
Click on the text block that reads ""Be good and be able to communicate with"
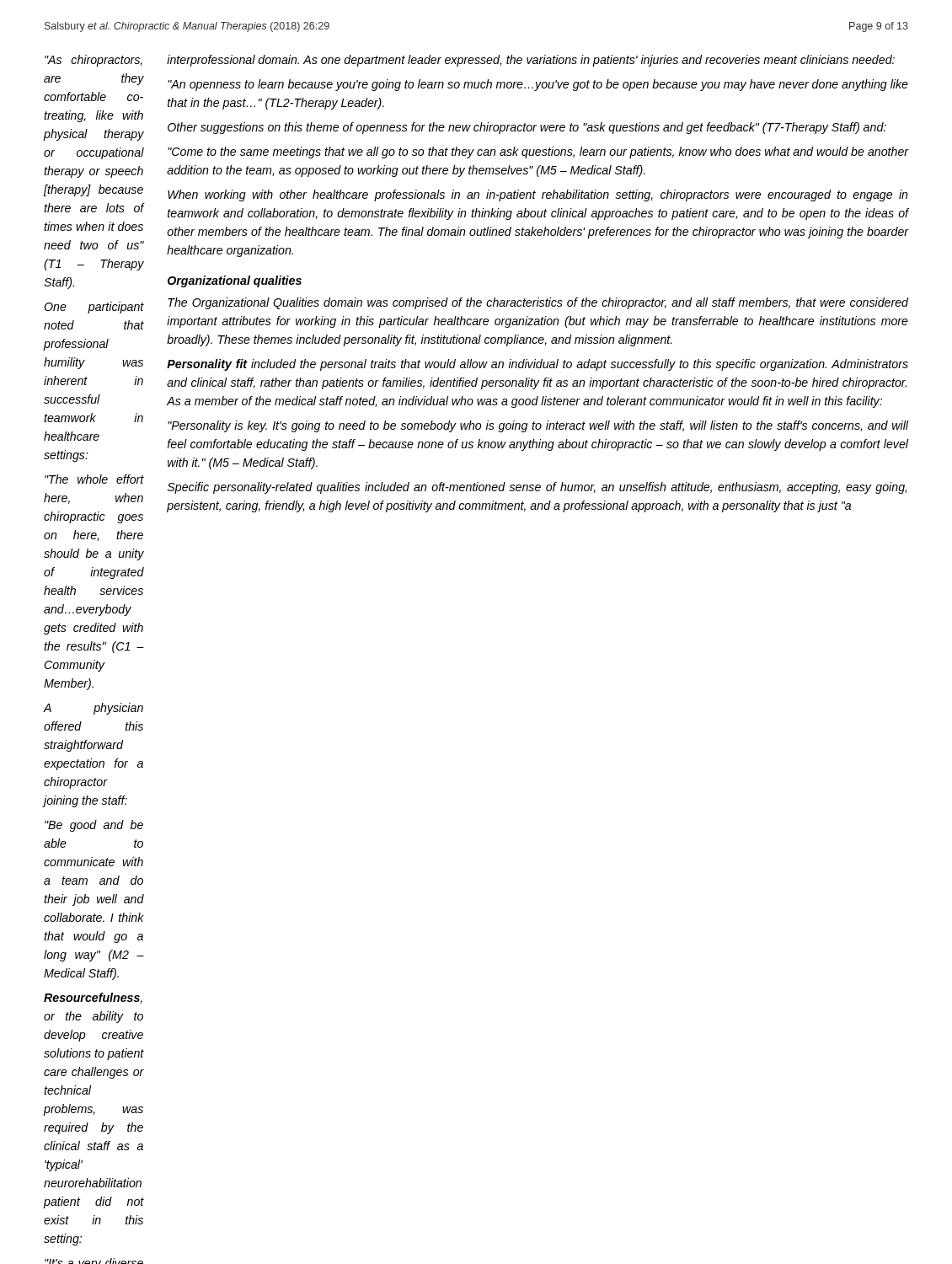tap(94, 899)
